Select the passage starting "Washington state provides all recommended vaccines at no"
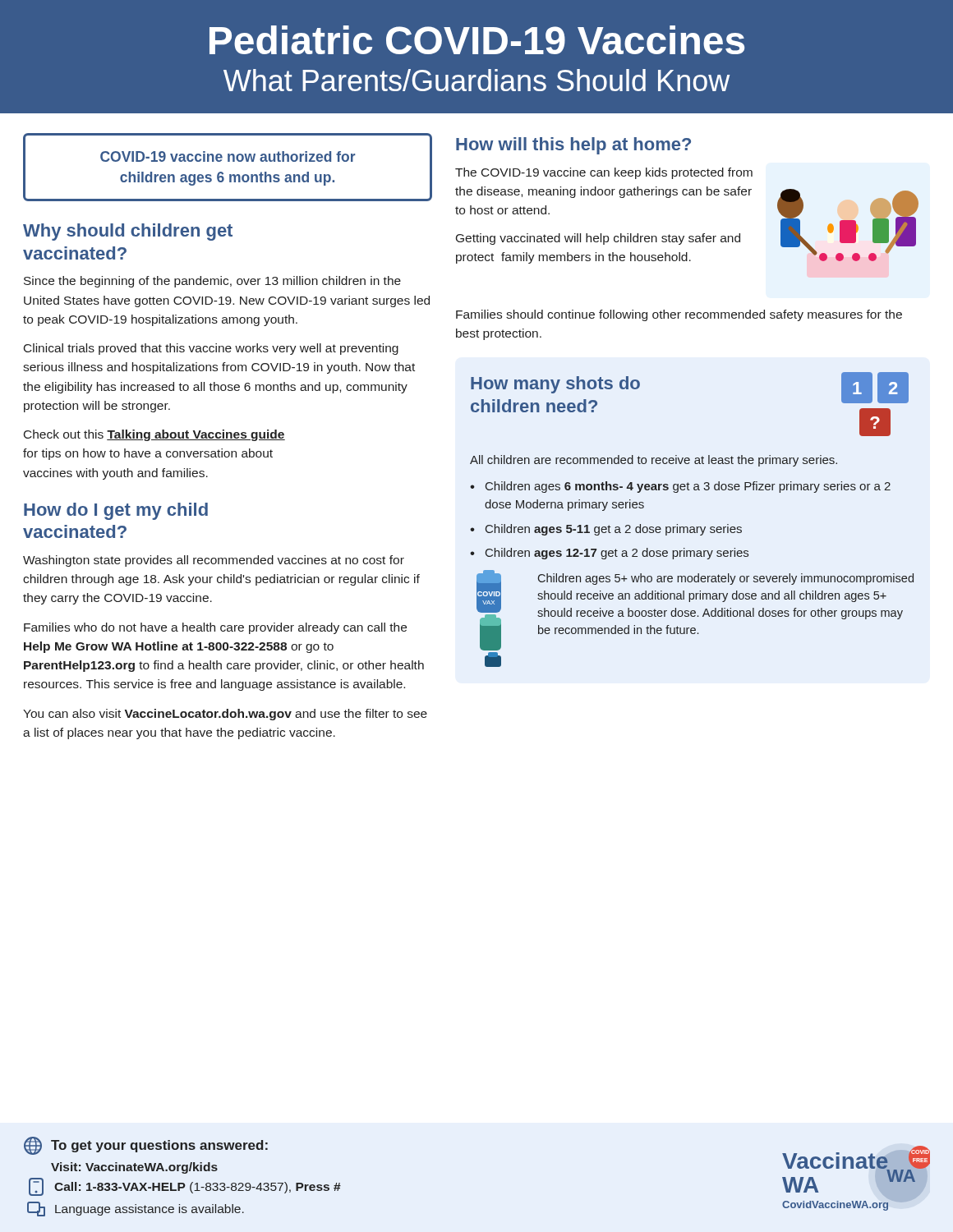 pos(221,579)
